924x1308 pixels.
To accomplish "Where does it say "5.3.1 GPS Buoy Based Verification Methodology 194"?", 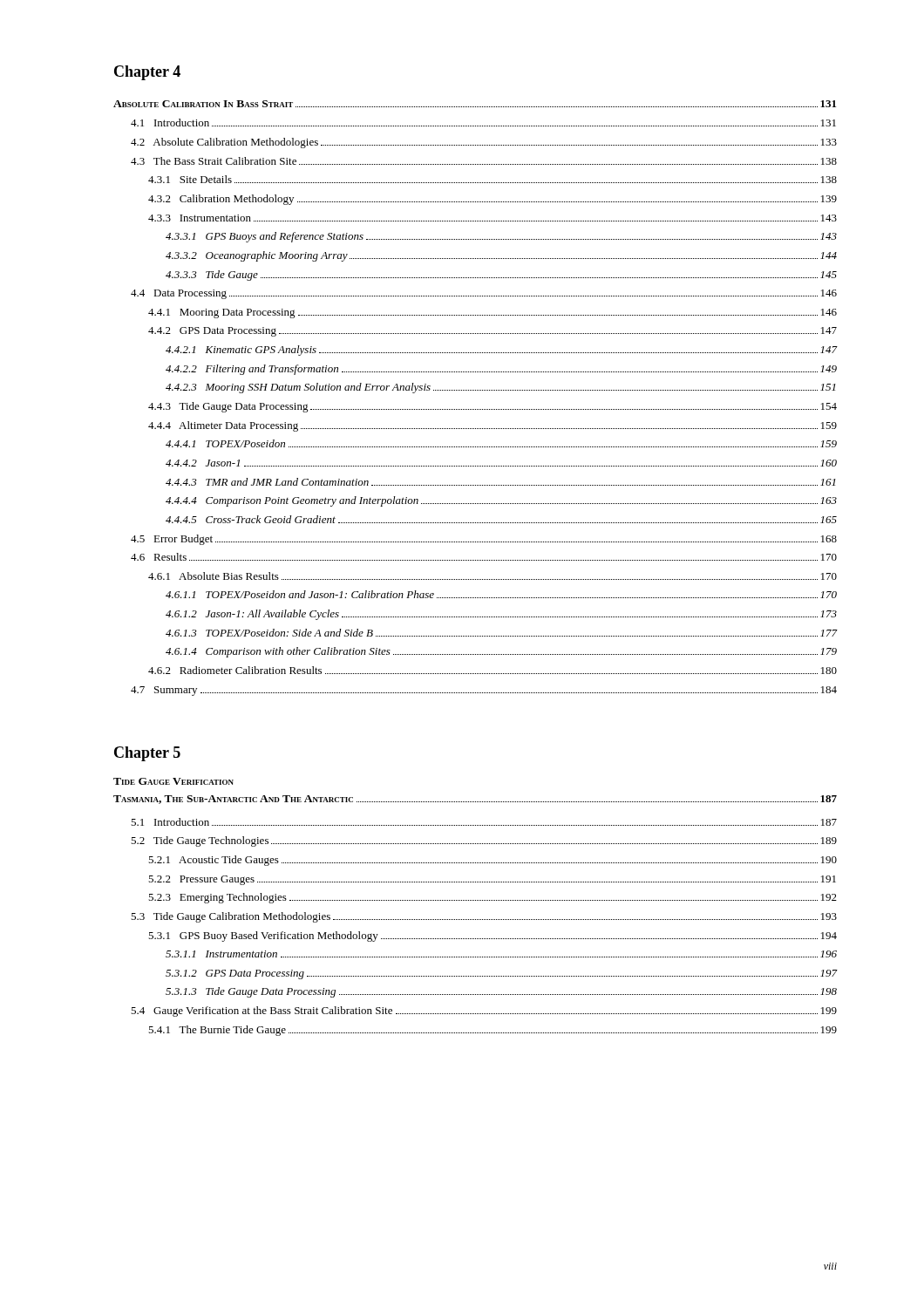I will pyautogui.click(x=475, y=935).
